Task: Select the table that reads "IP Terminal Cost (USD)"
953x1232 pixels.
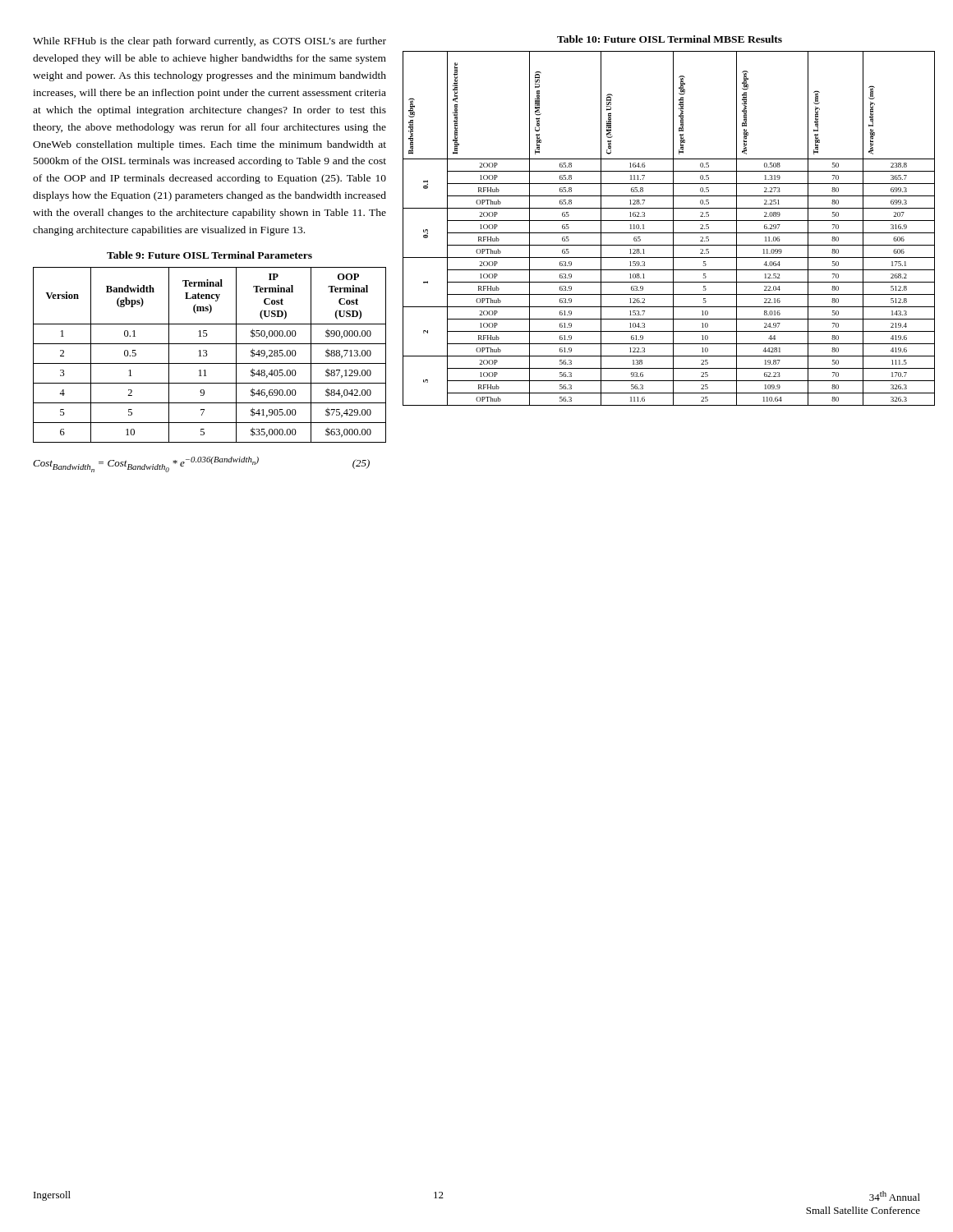Action: click(x=210, y=355)
